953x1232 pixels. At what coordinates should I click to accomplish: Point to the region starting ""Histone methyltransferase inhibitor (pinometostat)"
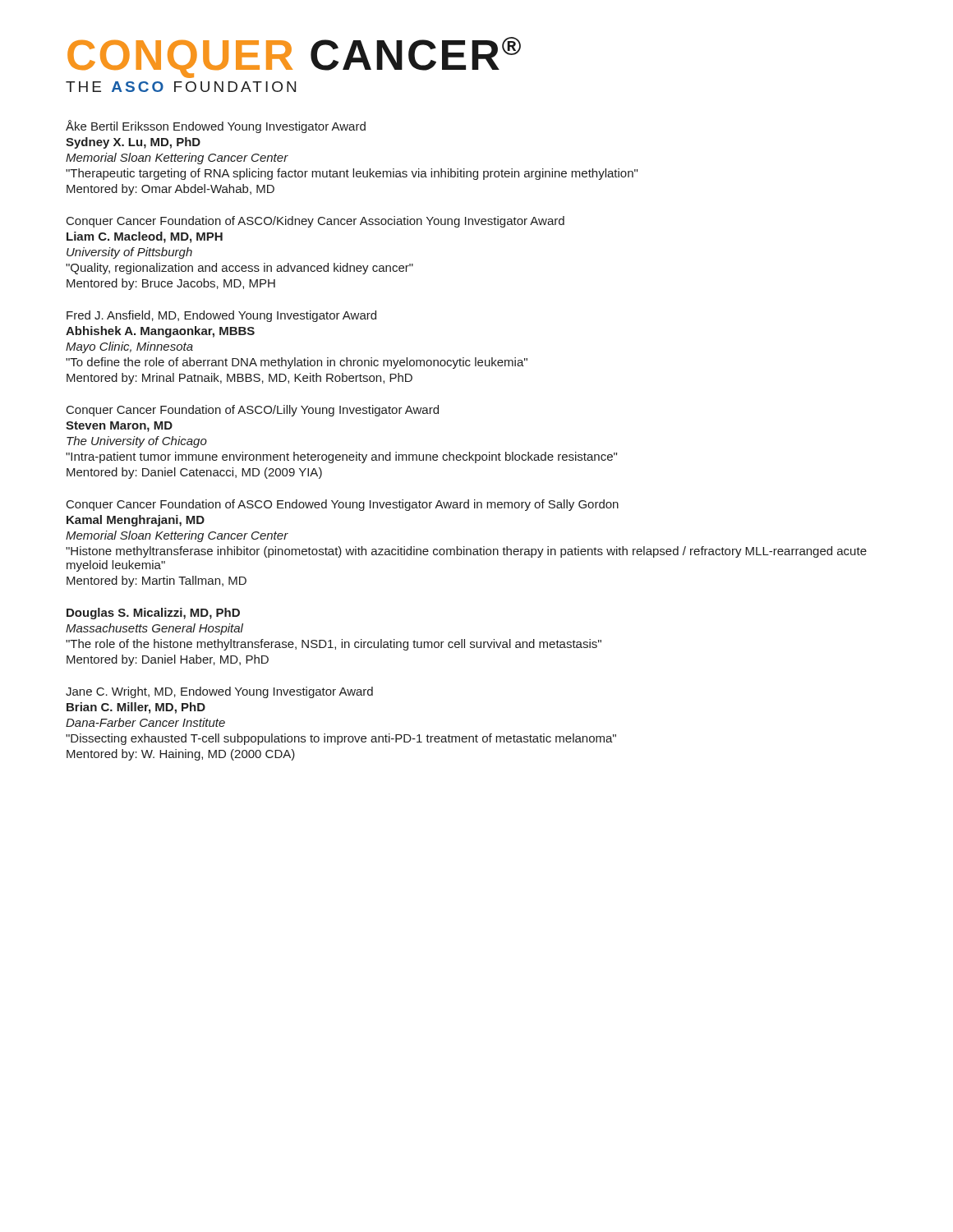(466, 558)
